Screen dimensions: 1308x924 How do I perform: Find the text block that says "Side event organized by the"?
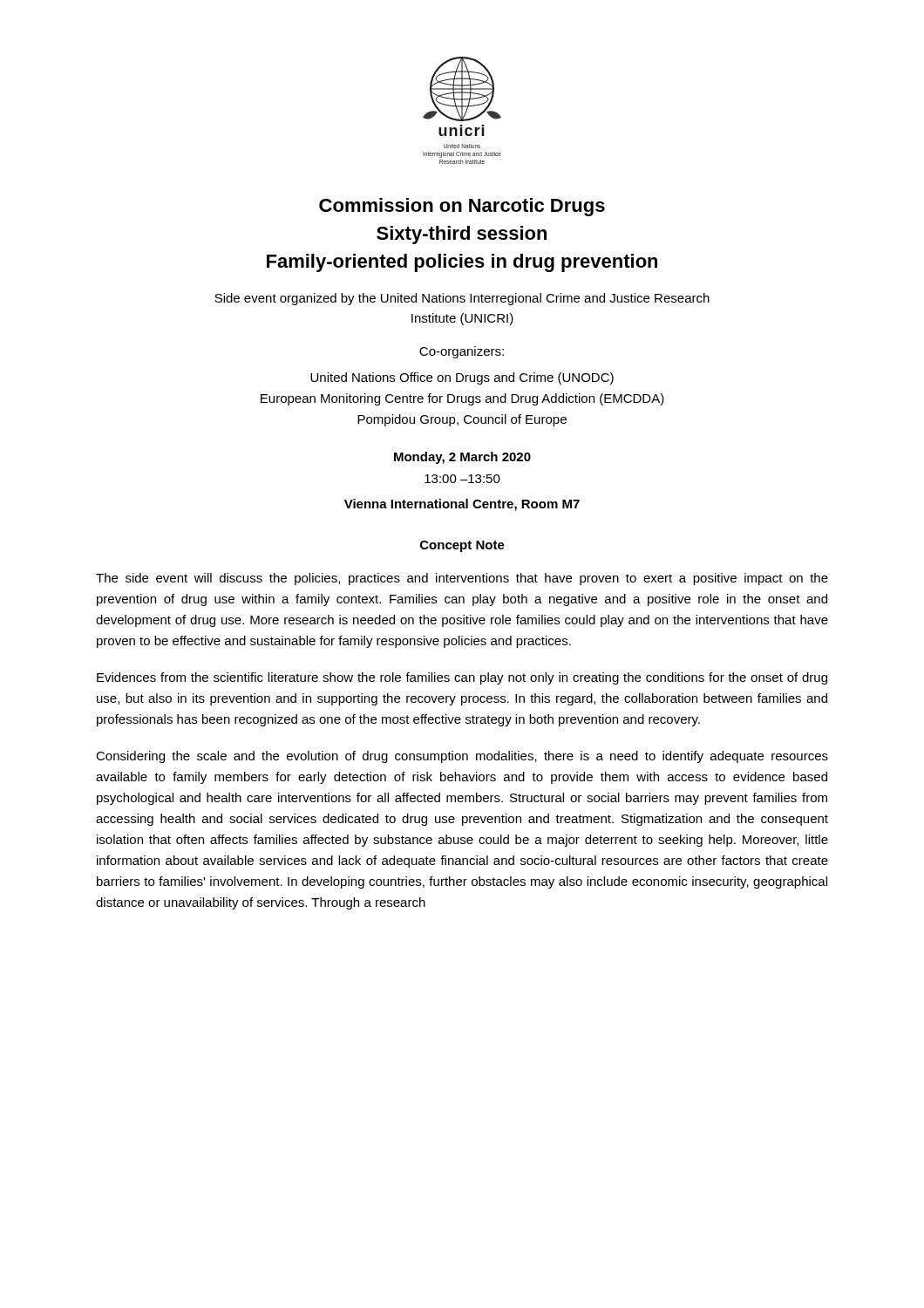(462, 308)
